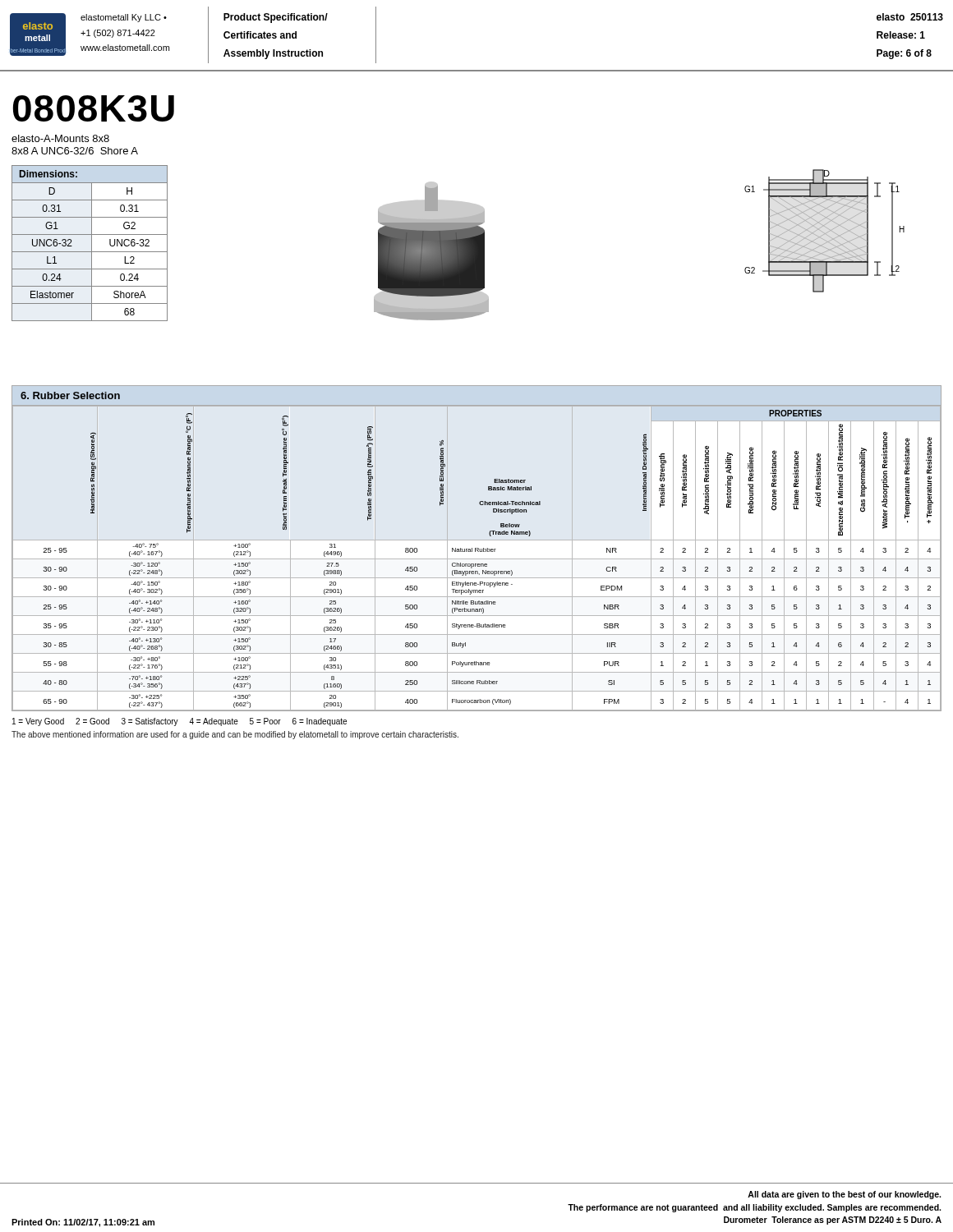
Task: Locate the engineering diagram
Action: pyautogui.click(x=818, y=263)
